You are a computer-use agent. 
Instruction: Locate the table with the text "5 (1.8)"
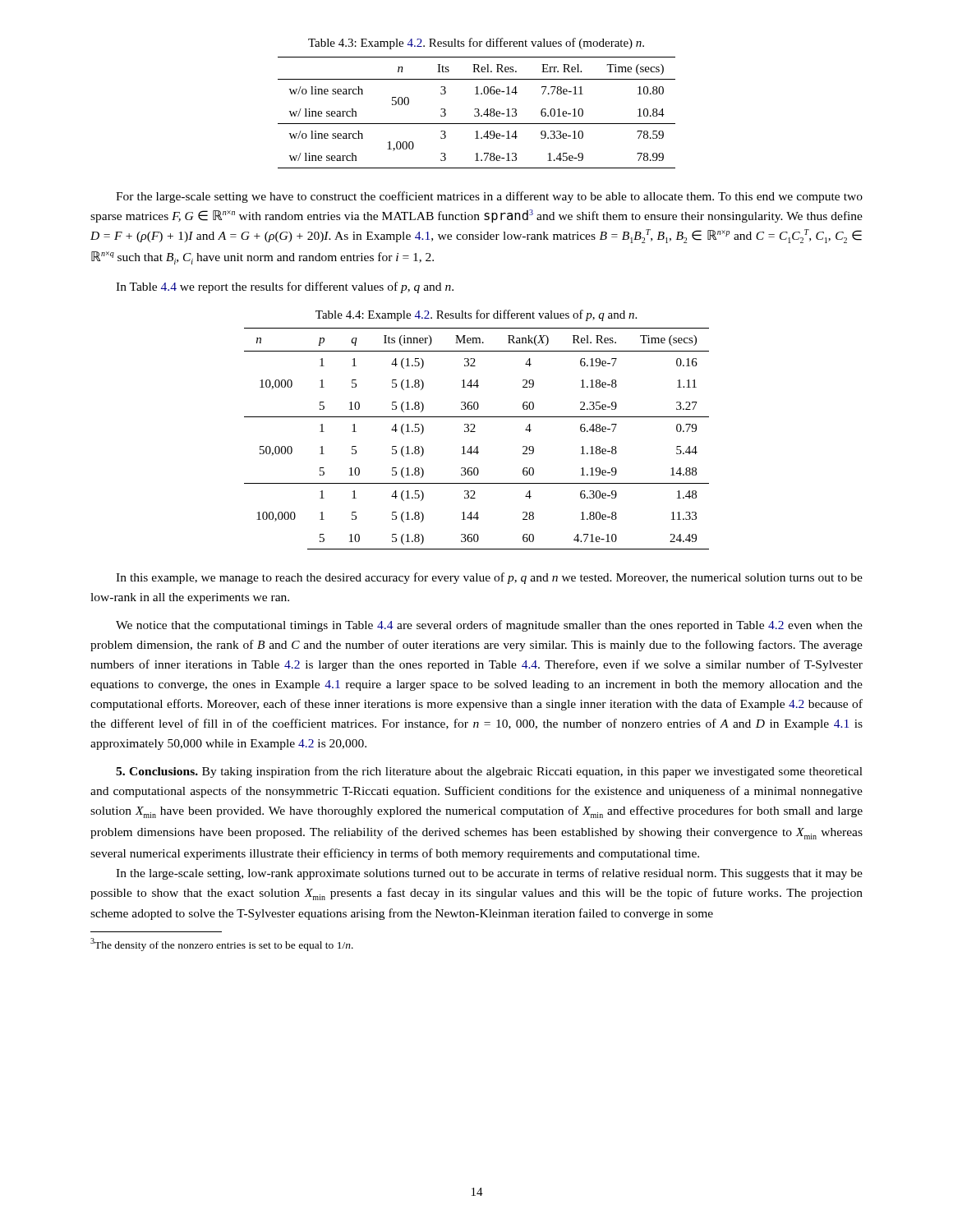point(476,439)
